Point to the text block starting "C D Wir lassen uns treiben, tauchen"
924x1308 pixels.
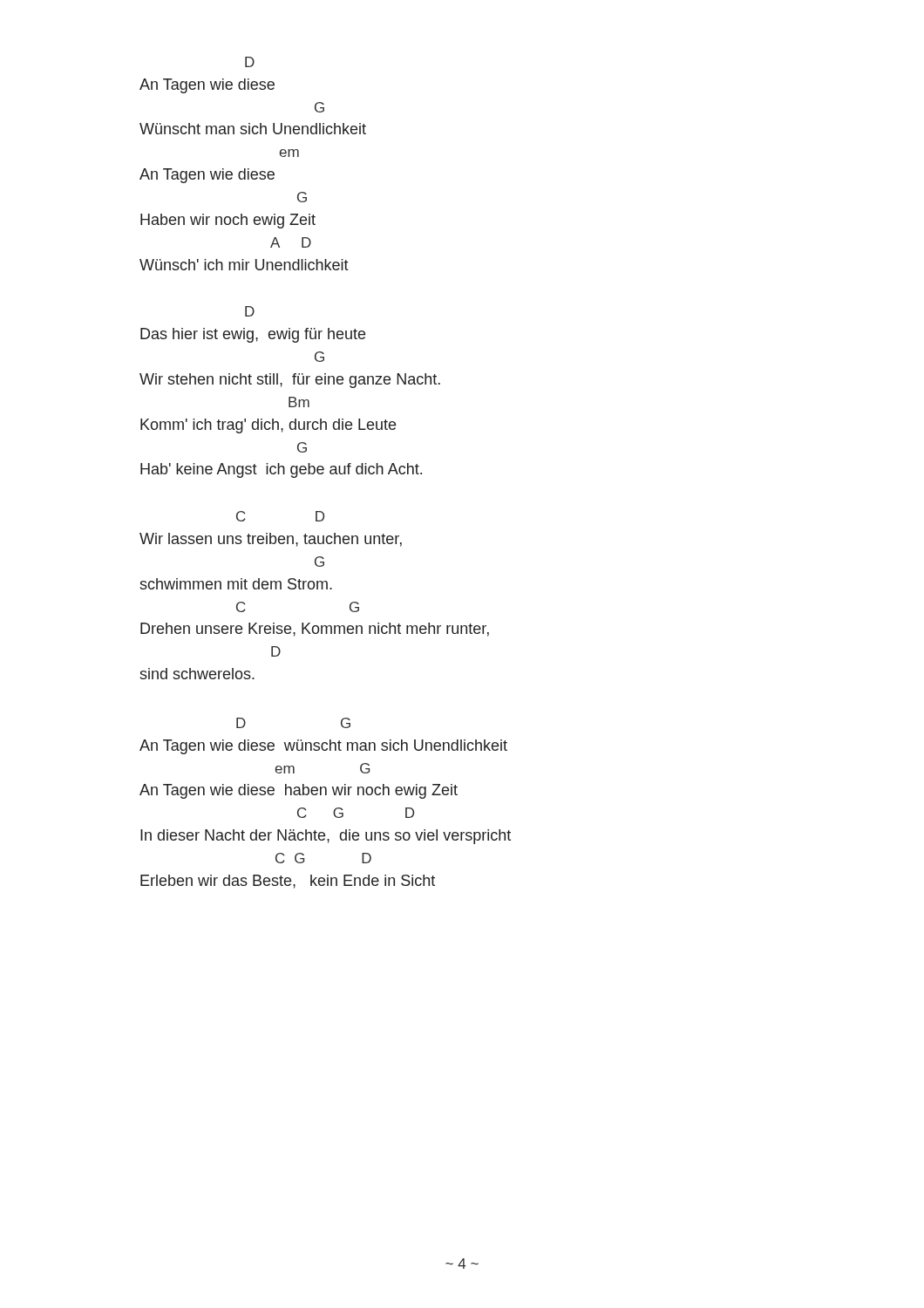(238, 516)
